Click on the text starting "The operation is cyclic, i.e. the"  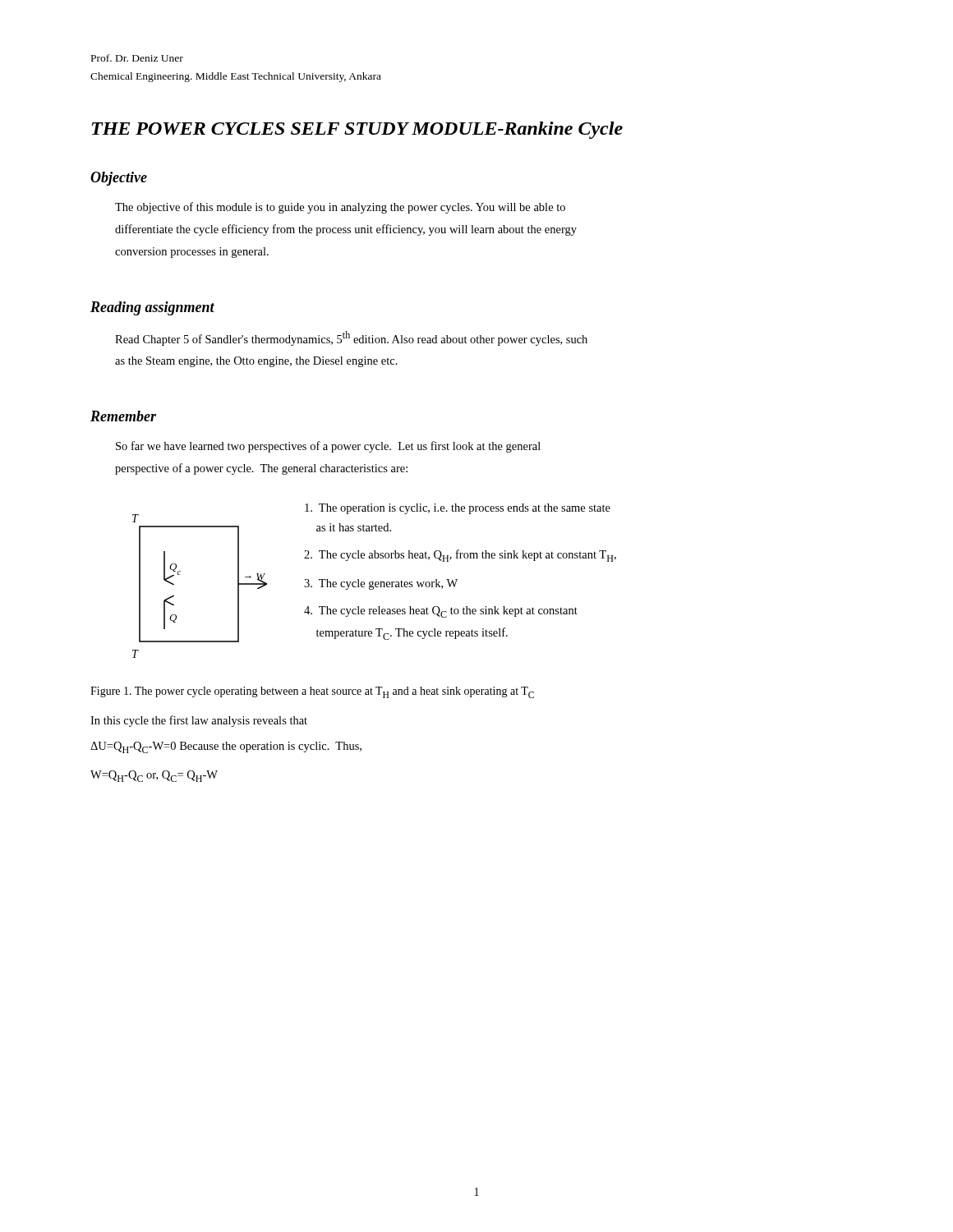click(457, 518)
